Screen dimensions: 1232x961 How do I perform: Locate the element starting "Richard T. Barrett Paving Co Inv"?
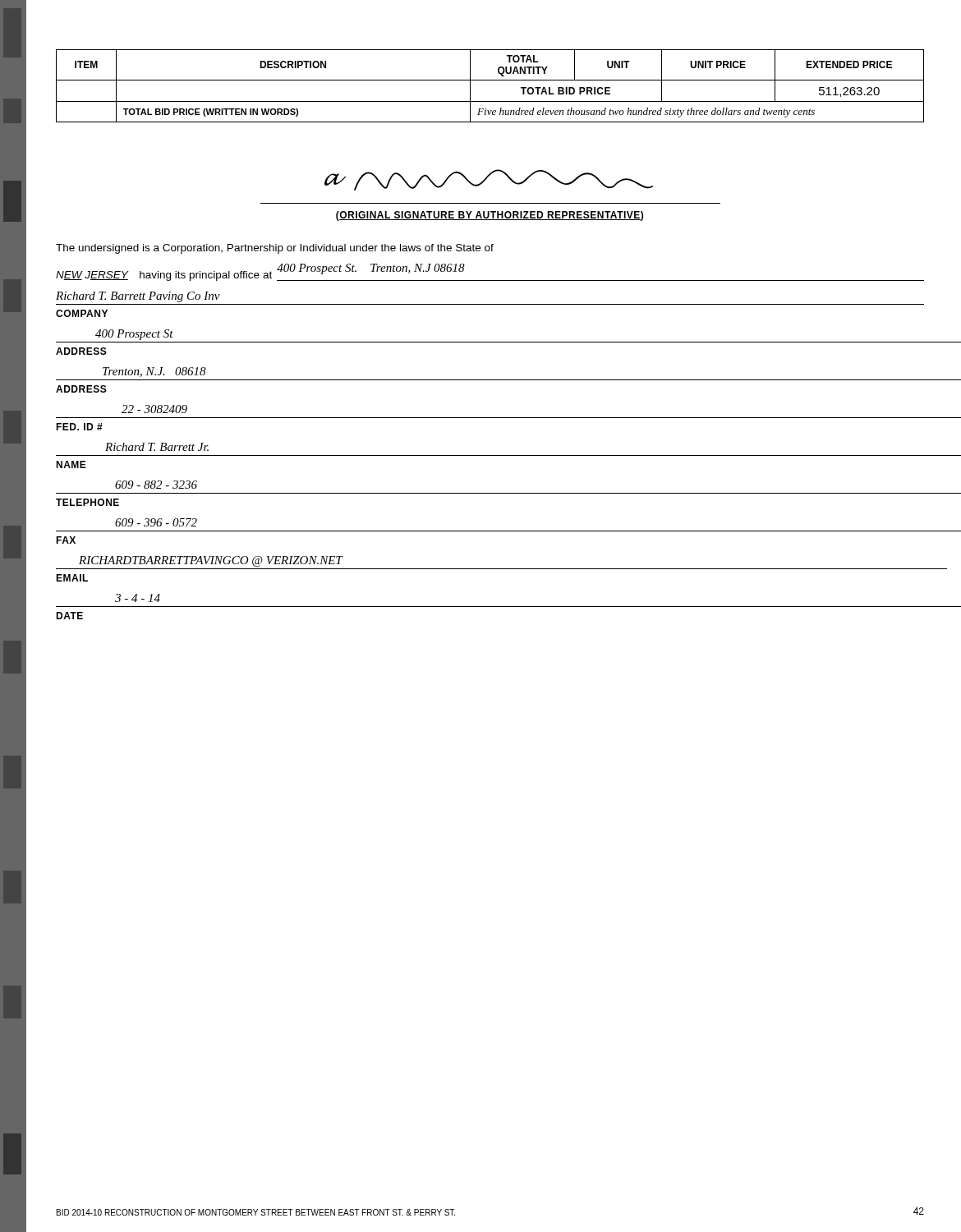point(490,297)
